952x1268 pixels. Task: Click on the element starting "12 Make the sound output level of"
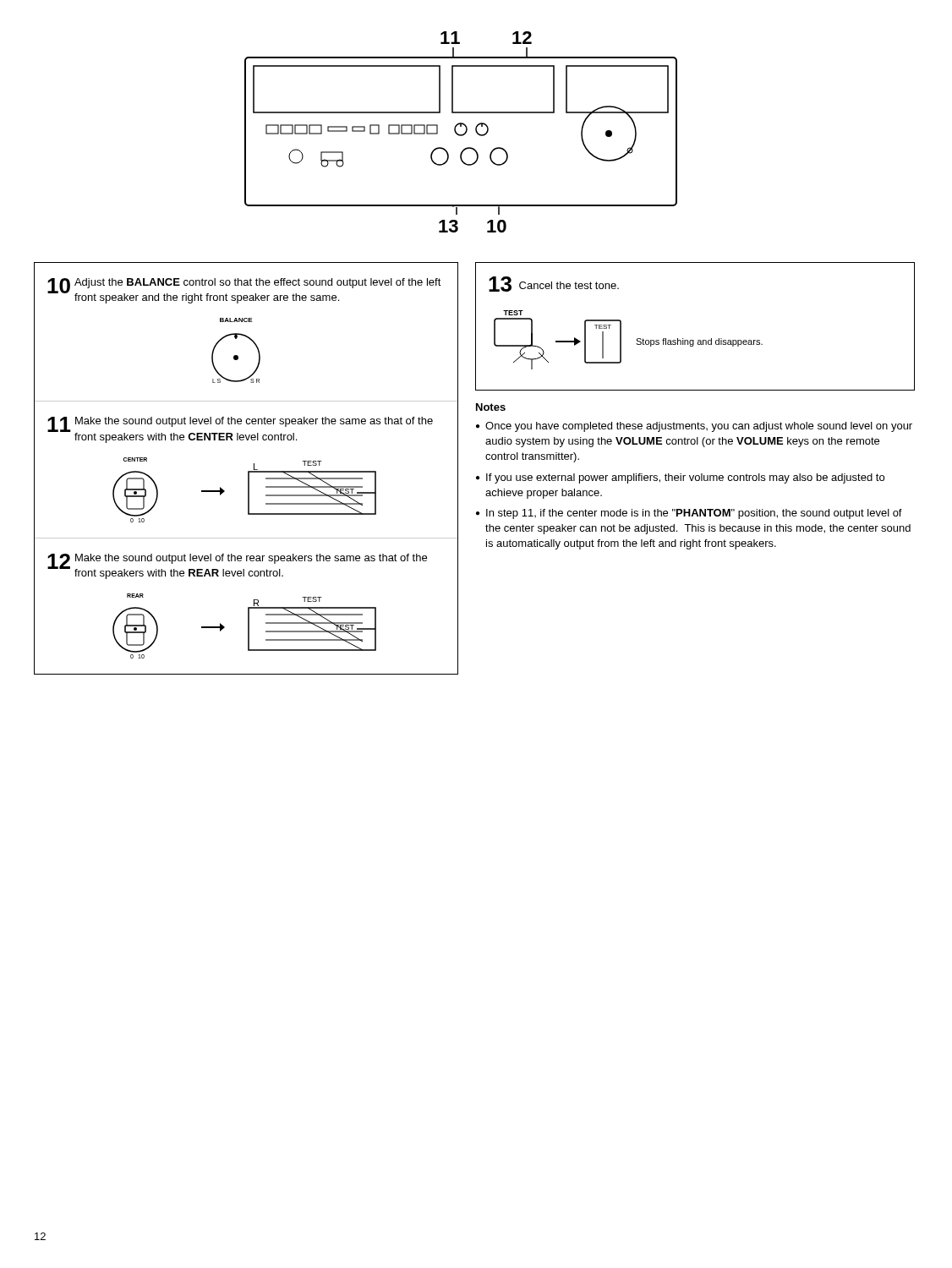tap(246, 607)
